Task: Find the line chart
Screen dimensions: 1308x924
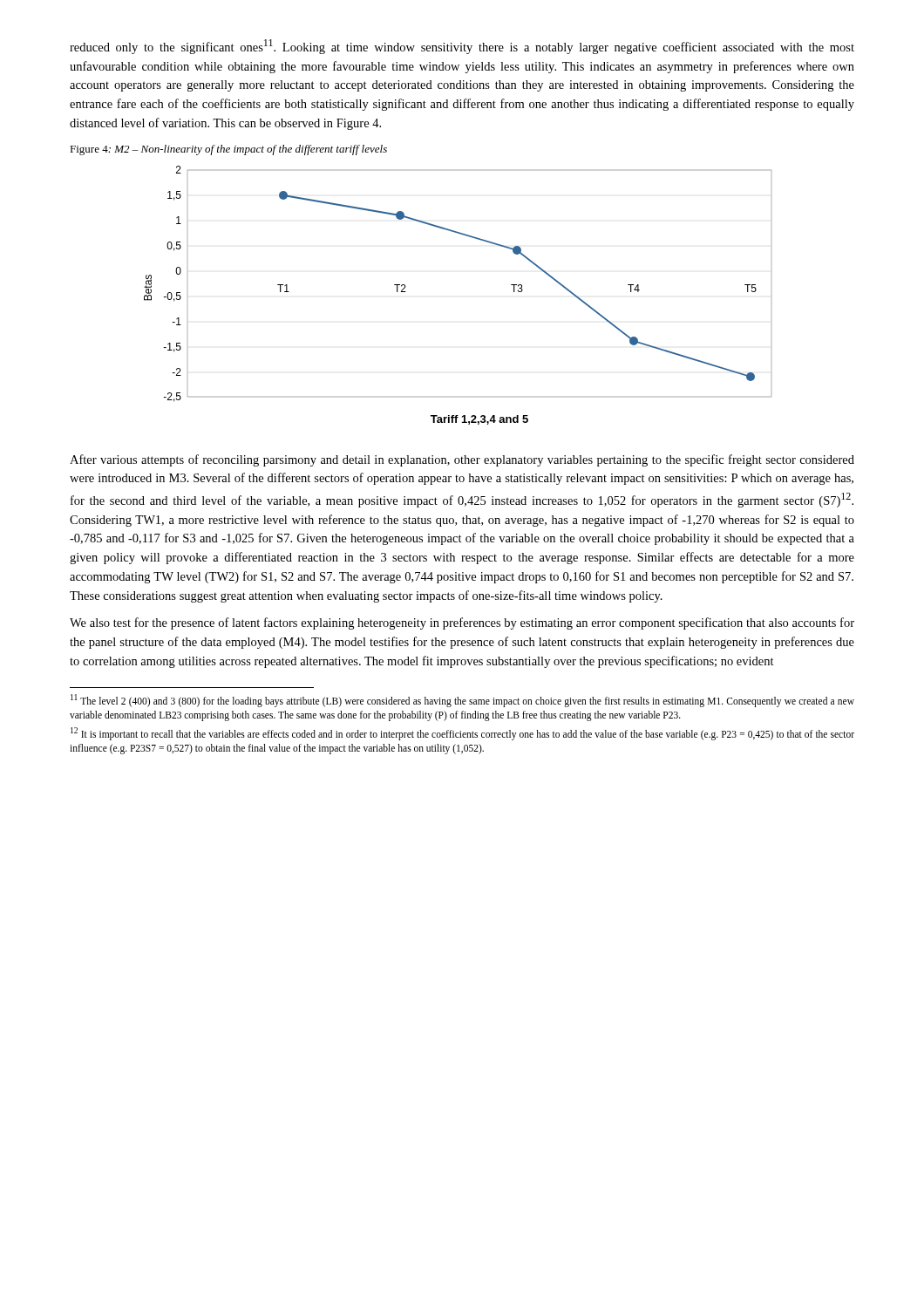Action: coord(462,298)
